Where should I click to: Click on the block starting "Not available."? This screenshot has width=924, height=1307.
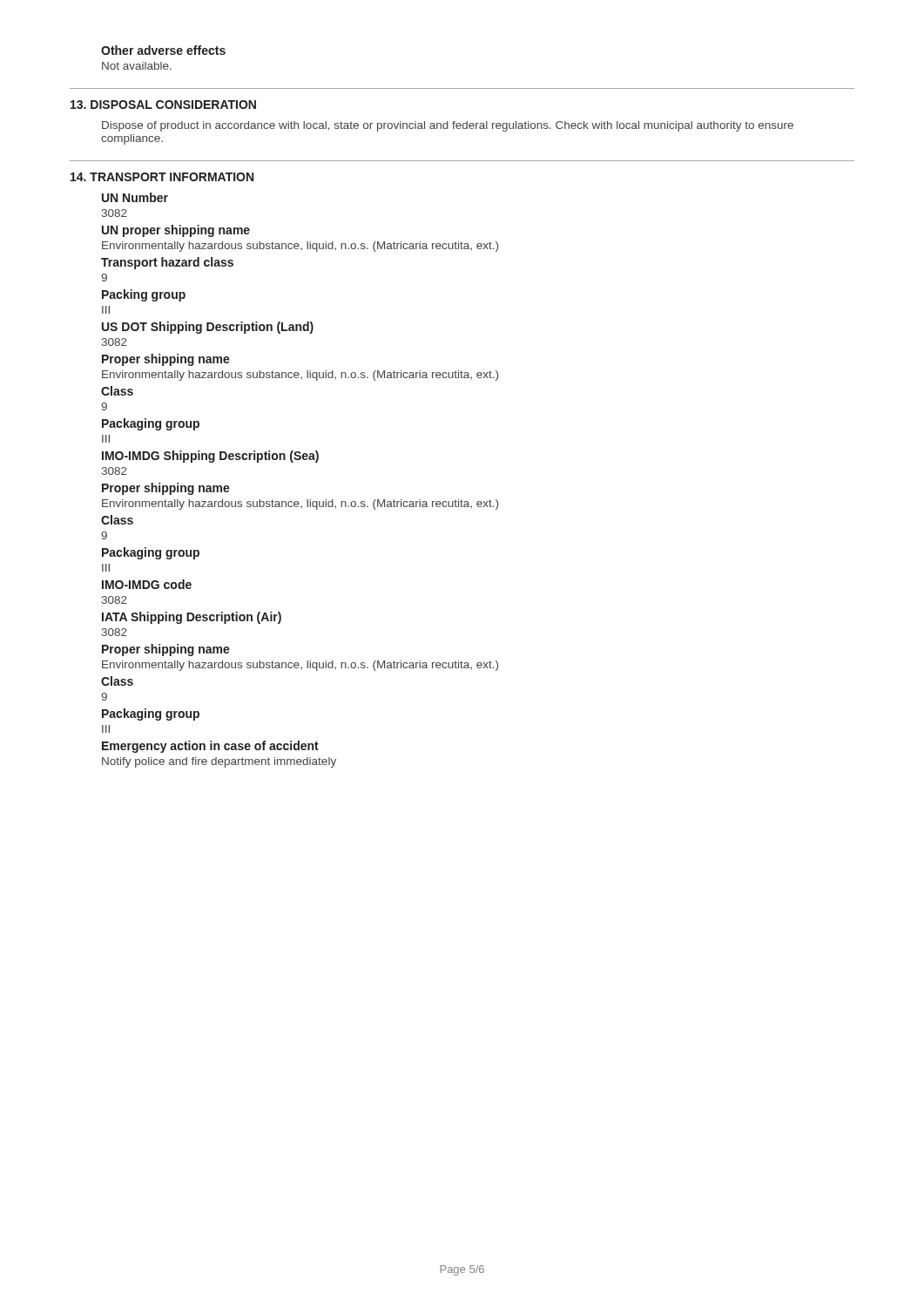click(x=137, y=66)
